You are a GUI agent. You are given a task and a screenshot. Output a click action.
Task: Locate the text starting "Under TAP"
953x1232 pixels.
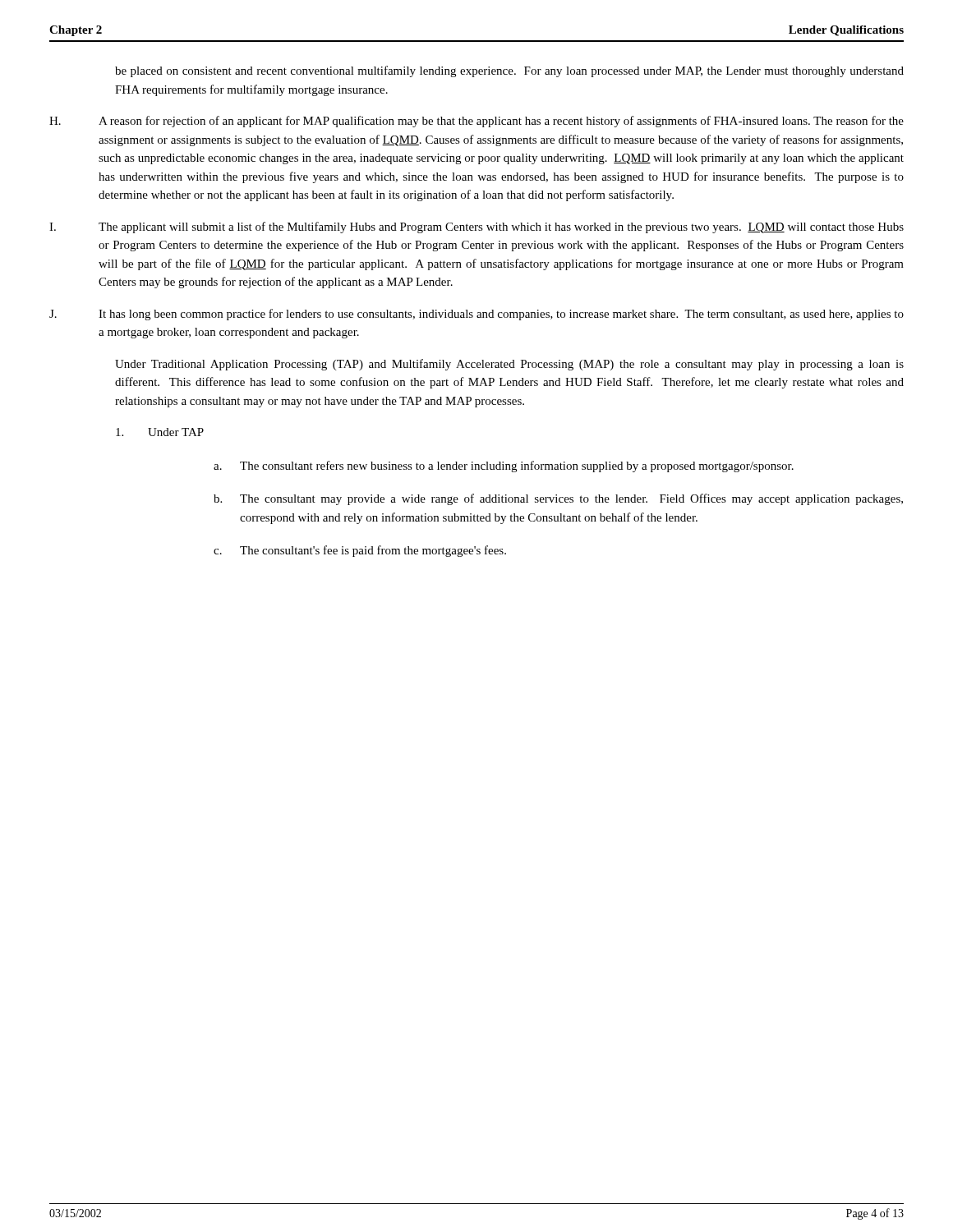click(160, 432)
